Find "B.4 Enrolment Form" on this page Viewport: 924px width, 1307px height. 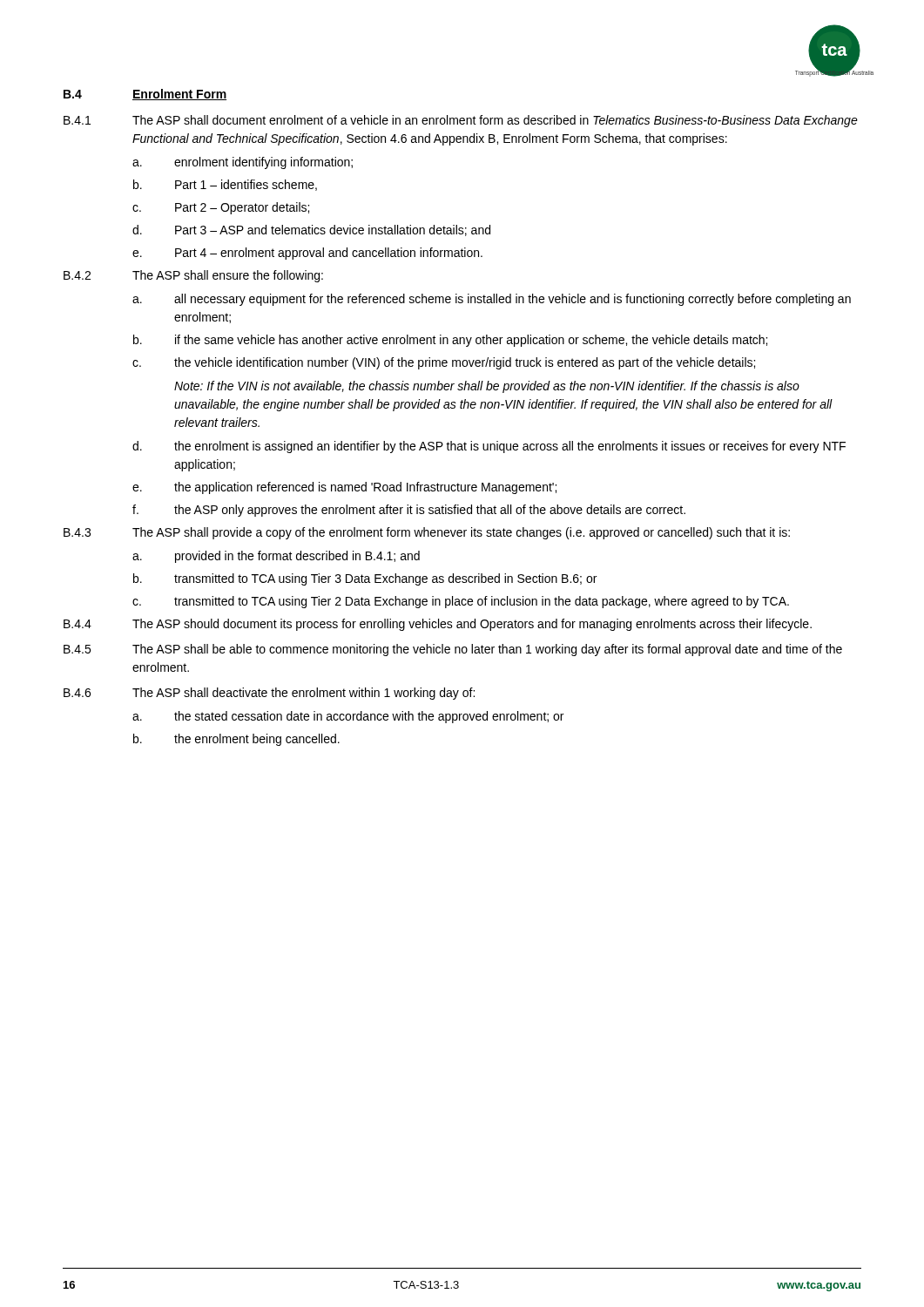145,94
